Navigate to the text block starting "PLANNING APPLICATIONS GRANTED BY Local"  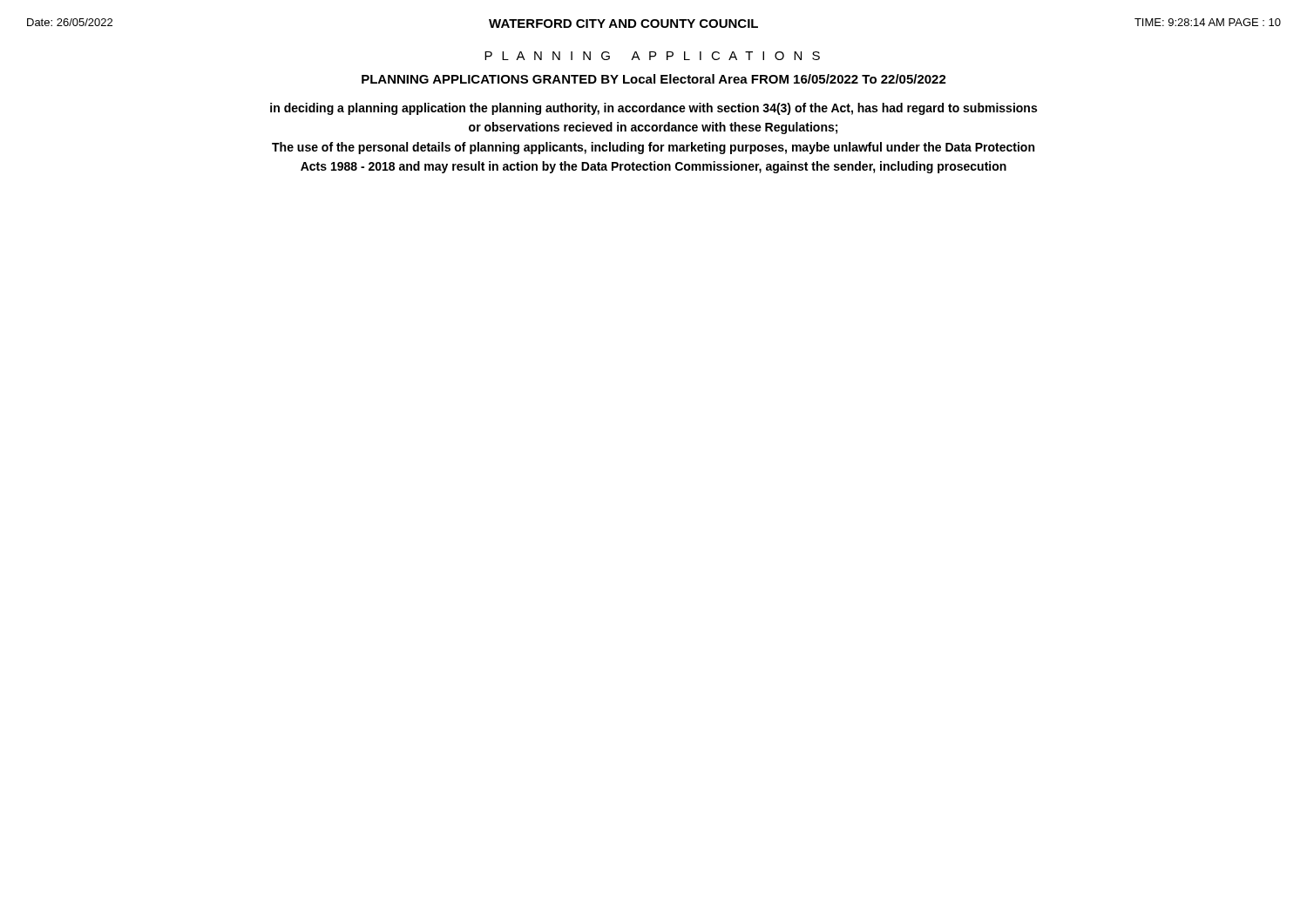[x=654, y=79]
